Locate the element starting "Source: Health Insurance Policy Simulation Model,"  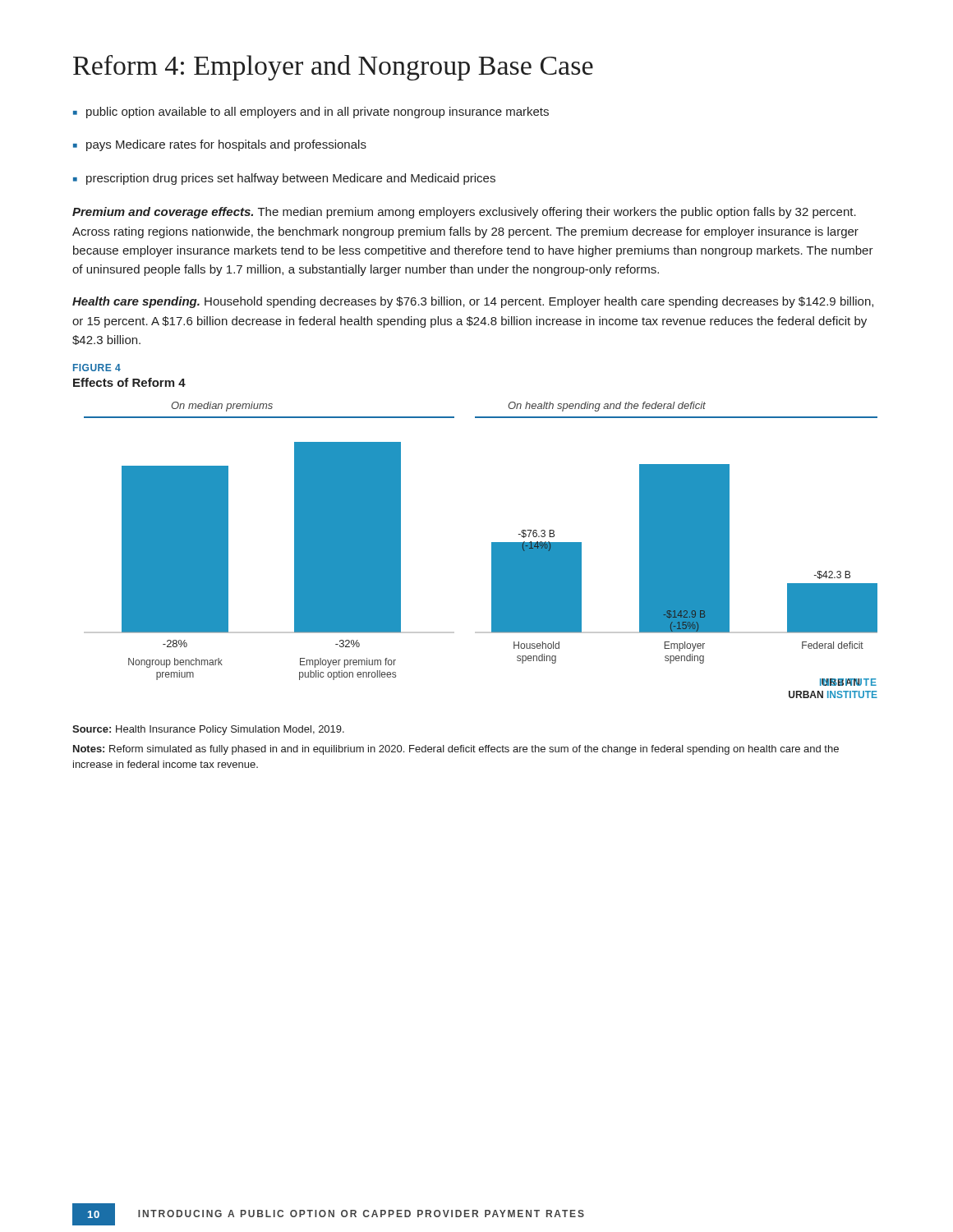[476, 747]
